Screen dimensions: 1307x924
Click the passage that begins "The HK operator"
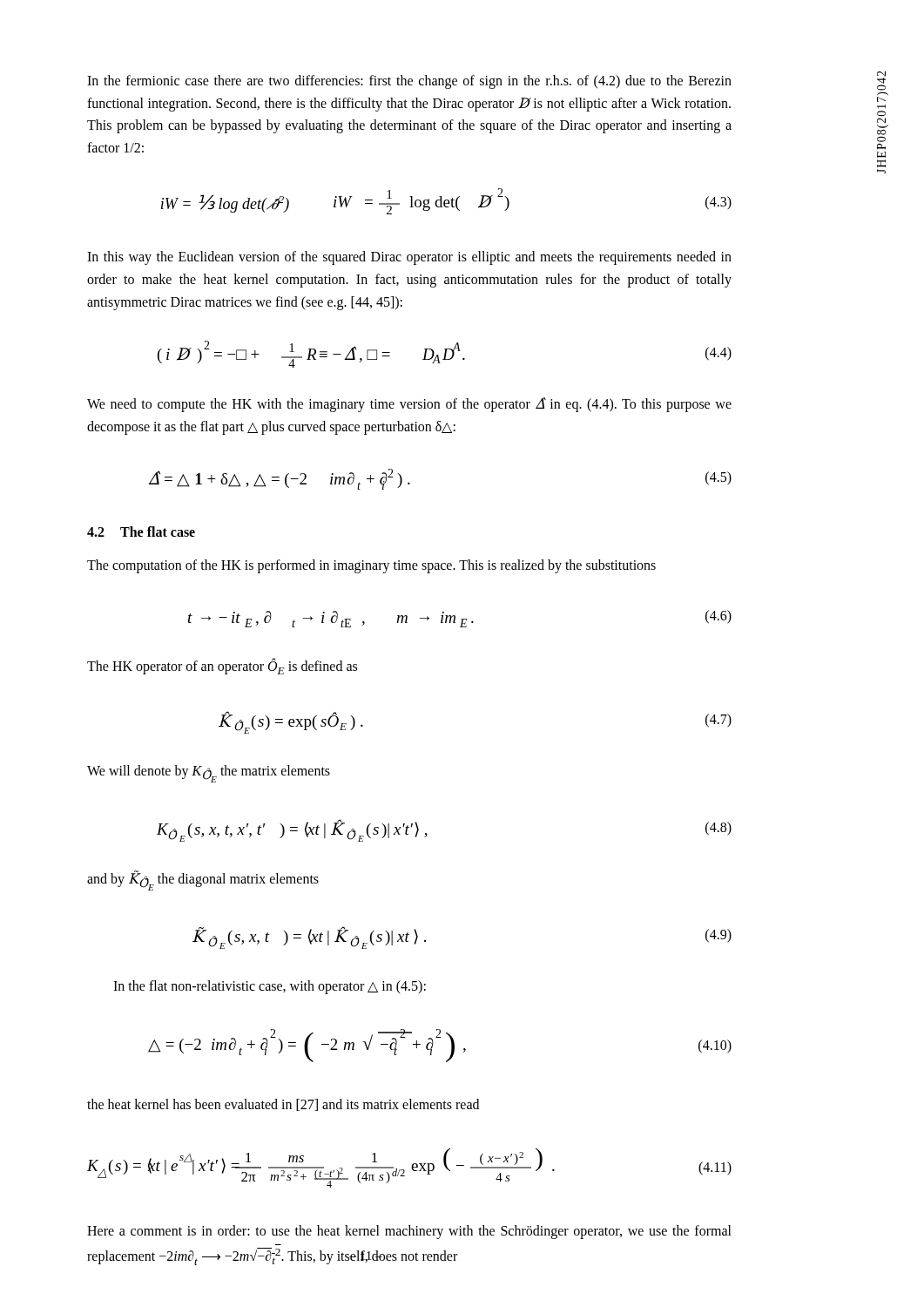point(222,666)
